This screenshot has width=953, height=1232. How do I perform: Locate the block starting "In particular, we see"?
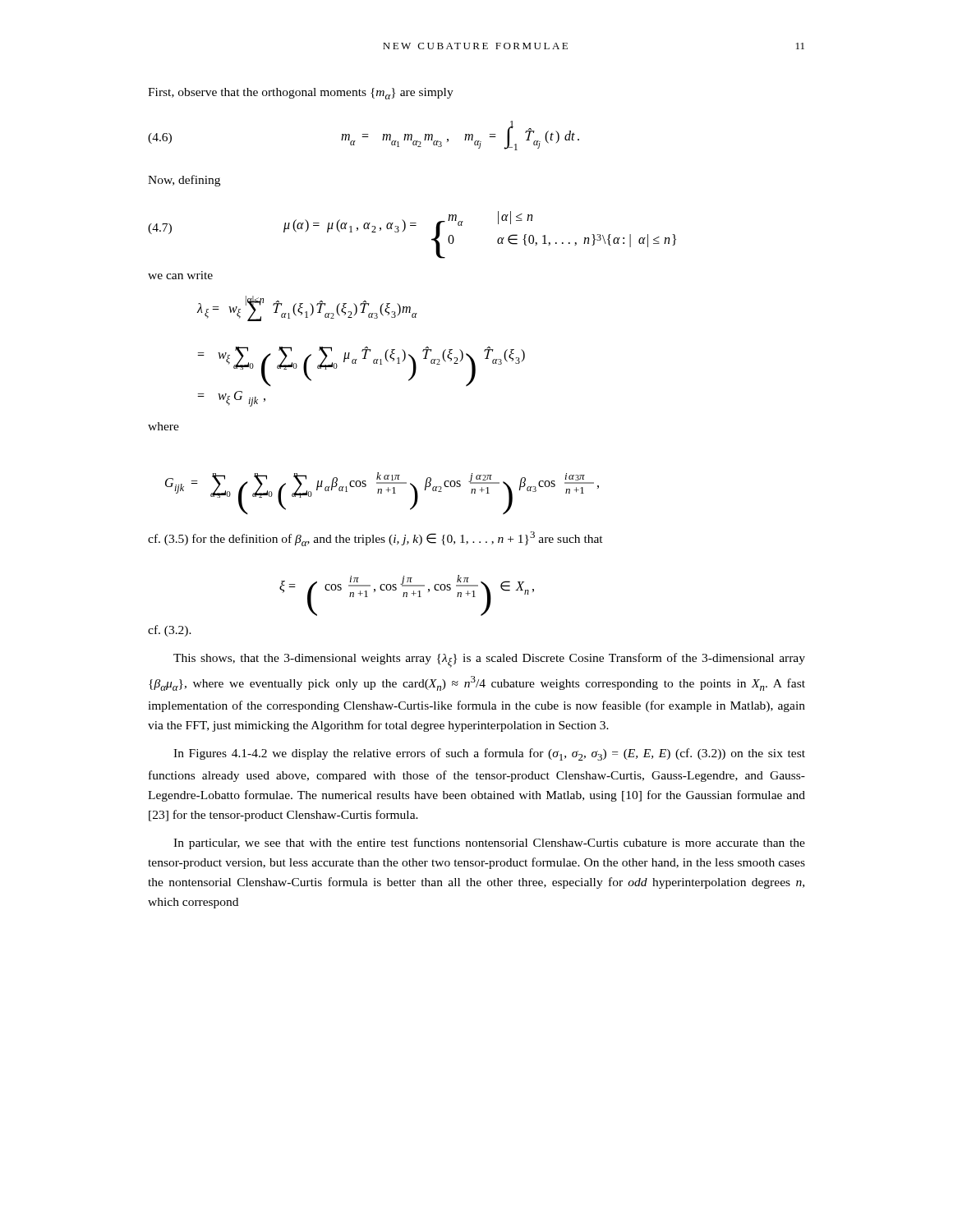point(476,872)
